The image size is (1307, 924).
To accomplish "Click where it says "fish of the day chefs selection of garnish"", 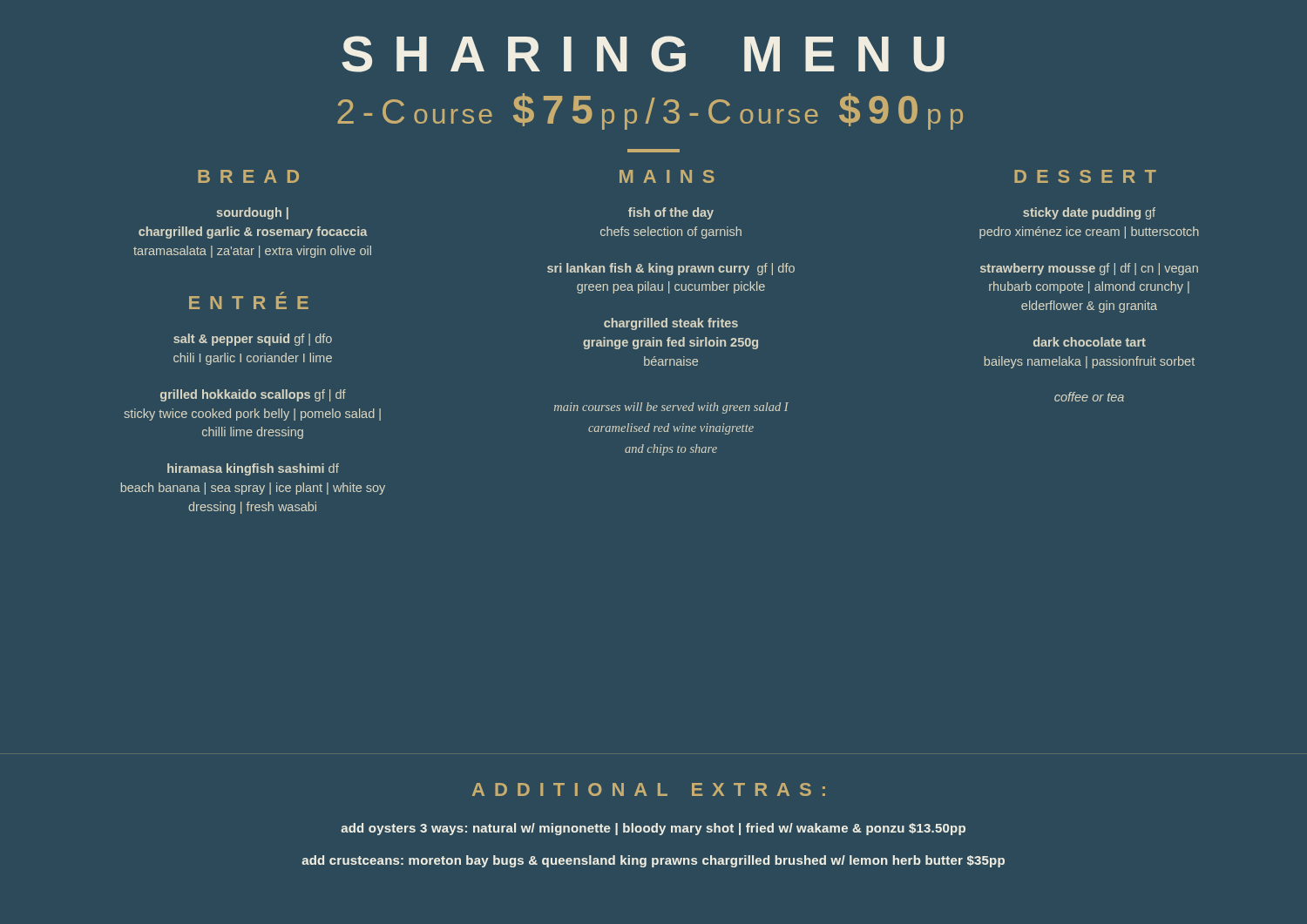I will pos(671,223).
